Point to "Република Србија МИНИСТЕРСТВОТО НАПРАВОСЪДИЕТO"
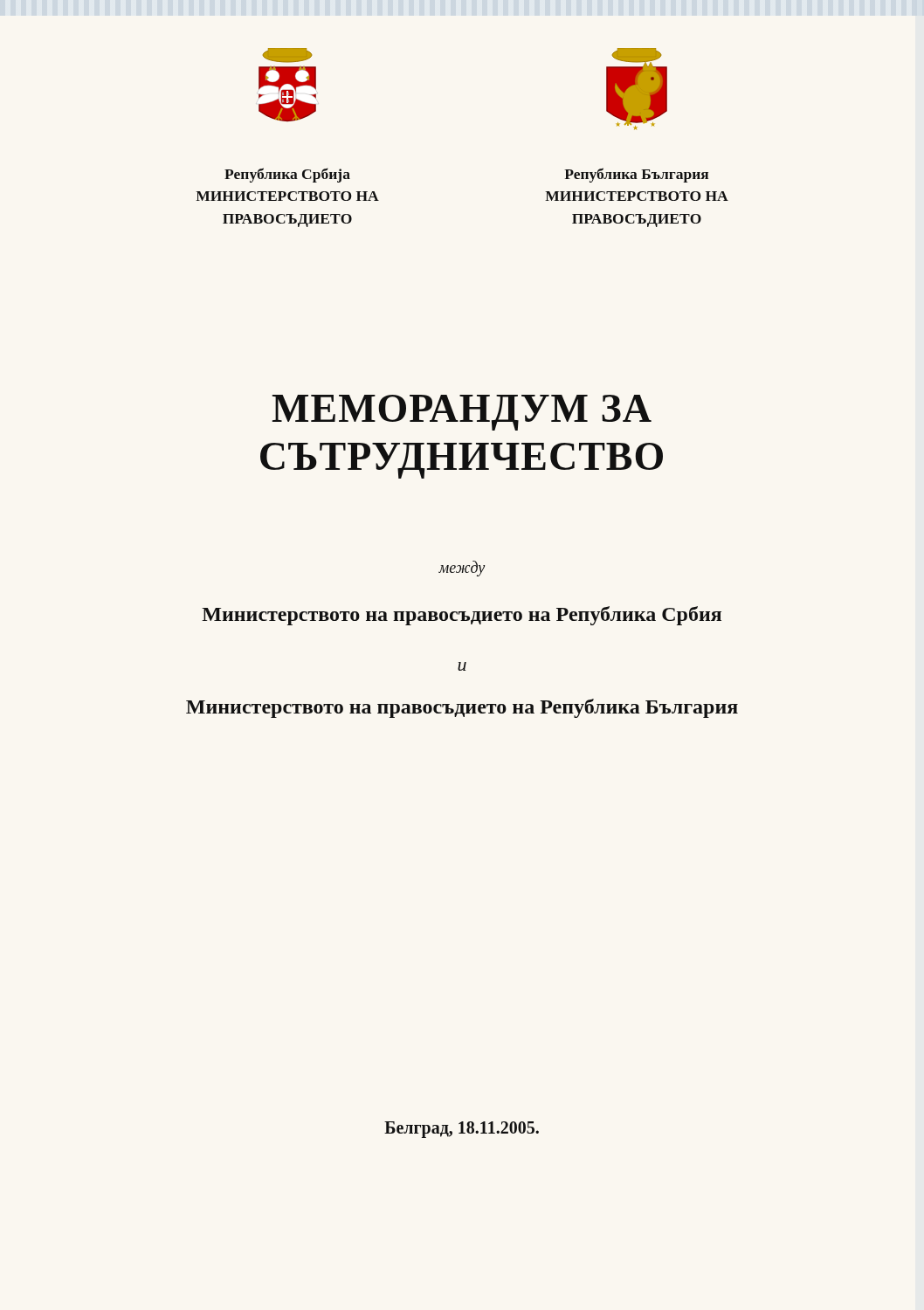This screenshot has height=1310, width=924. pos(287,196)
